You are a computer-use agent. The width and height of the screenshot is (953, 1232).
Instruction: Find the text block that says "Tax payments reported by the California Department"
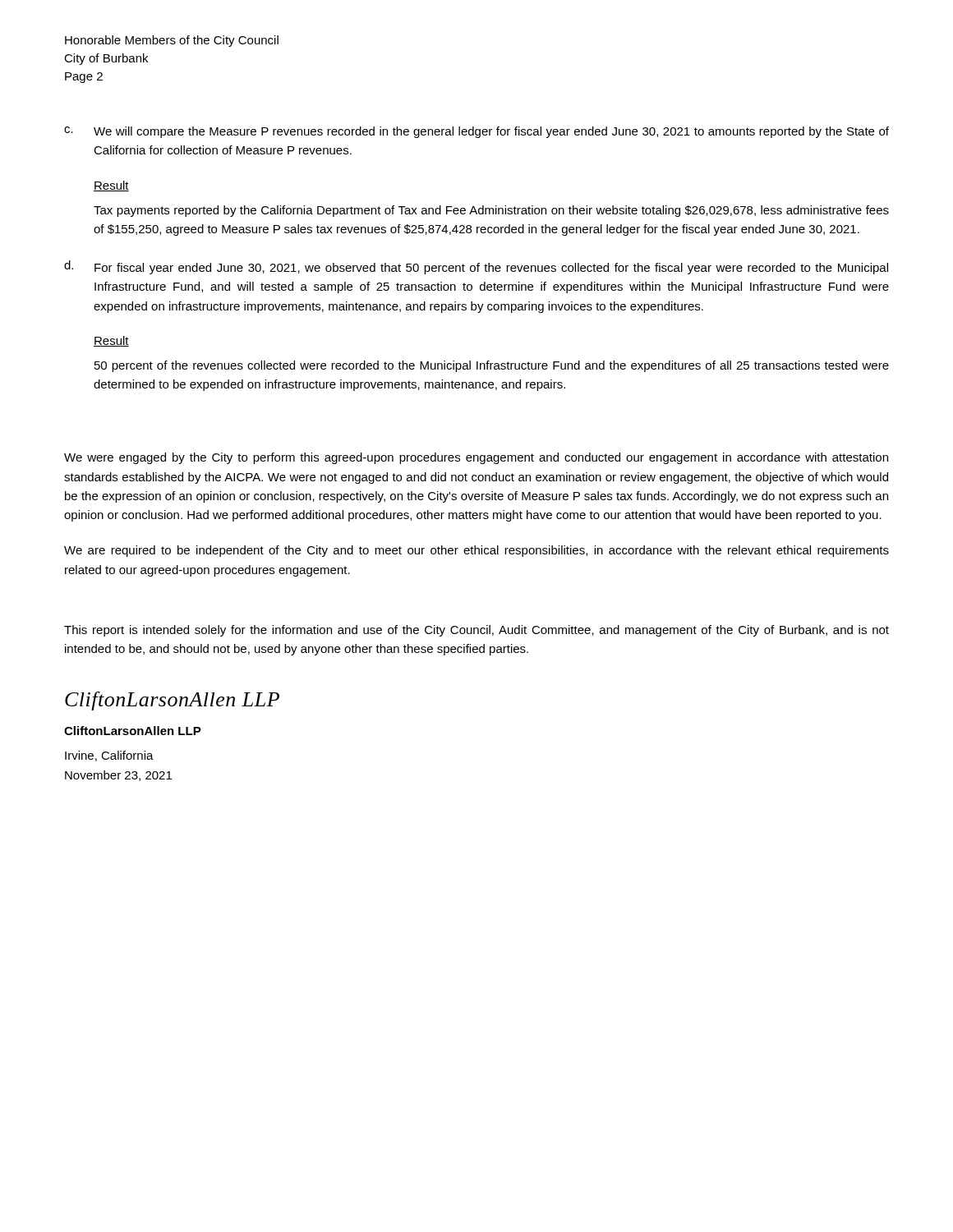pos(491,219)
